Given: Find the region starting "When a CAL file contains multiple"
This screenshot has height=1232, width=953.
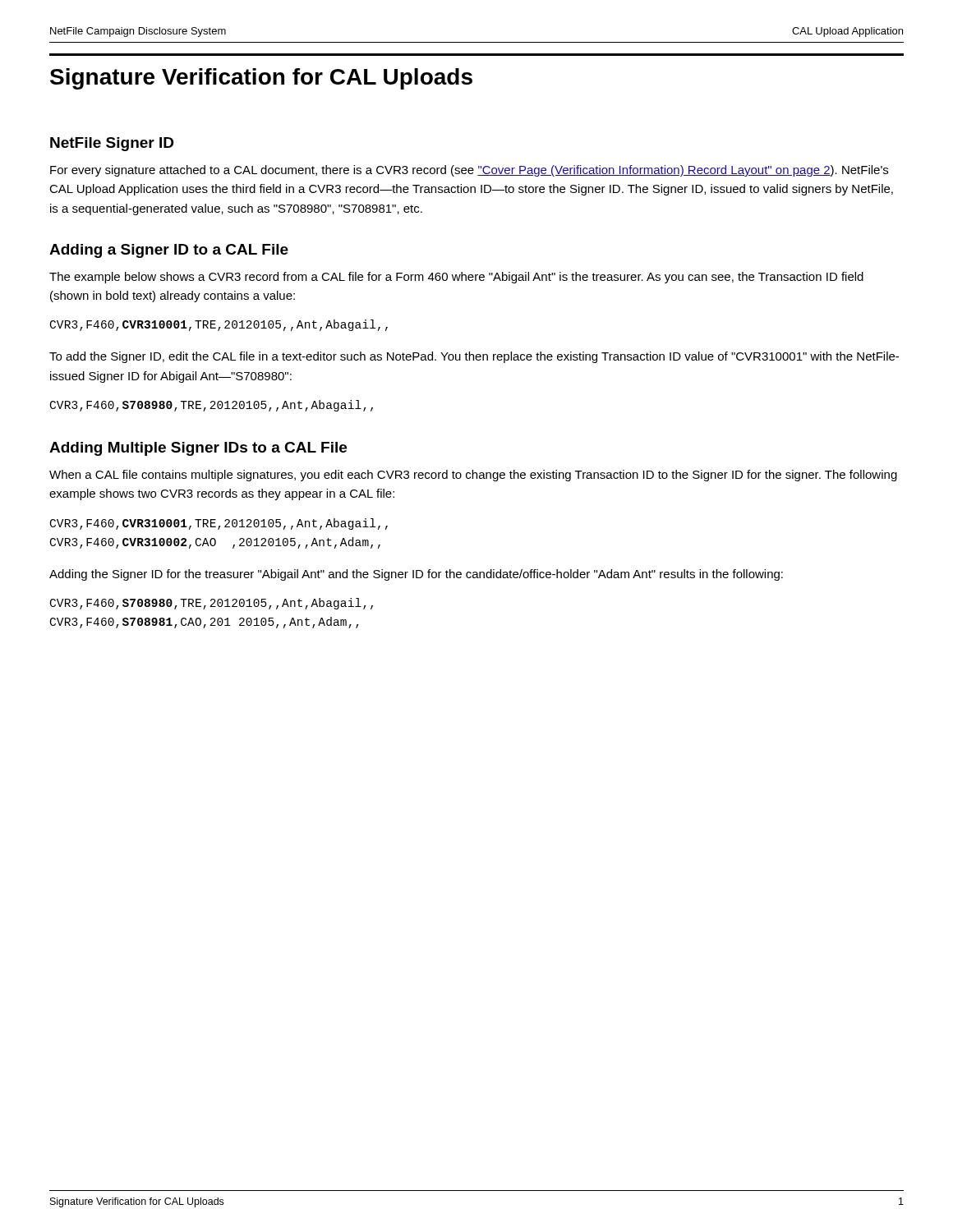Looking at the screenshot, I should 473,484.
